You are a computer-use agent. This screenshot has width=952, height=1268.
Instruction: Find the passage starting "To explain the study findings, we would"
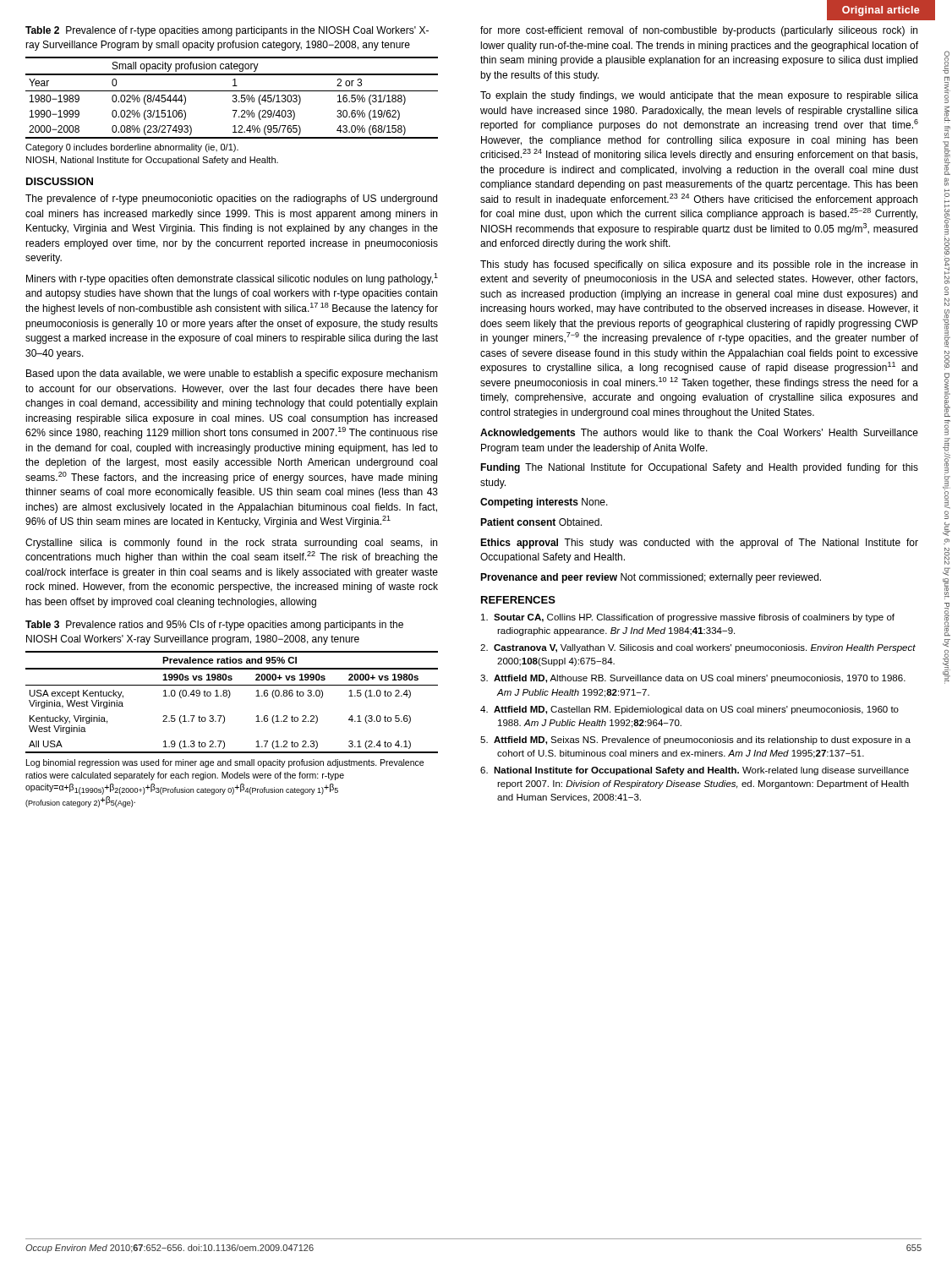699,170
